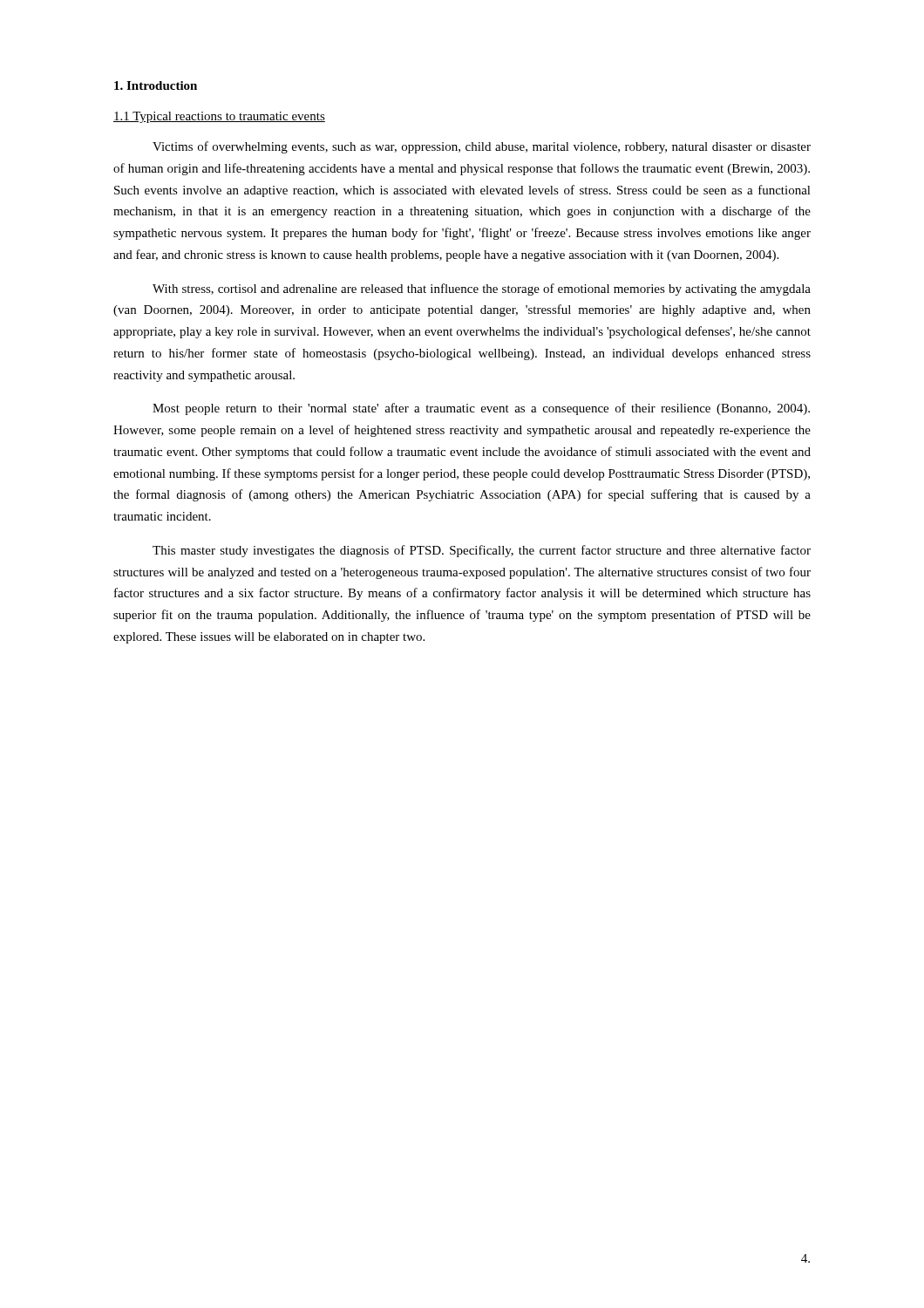Point to the text starting "Most people return to their 'normal state'"
The width and height of the screenshot is (924, 1308).
[462, 462]
